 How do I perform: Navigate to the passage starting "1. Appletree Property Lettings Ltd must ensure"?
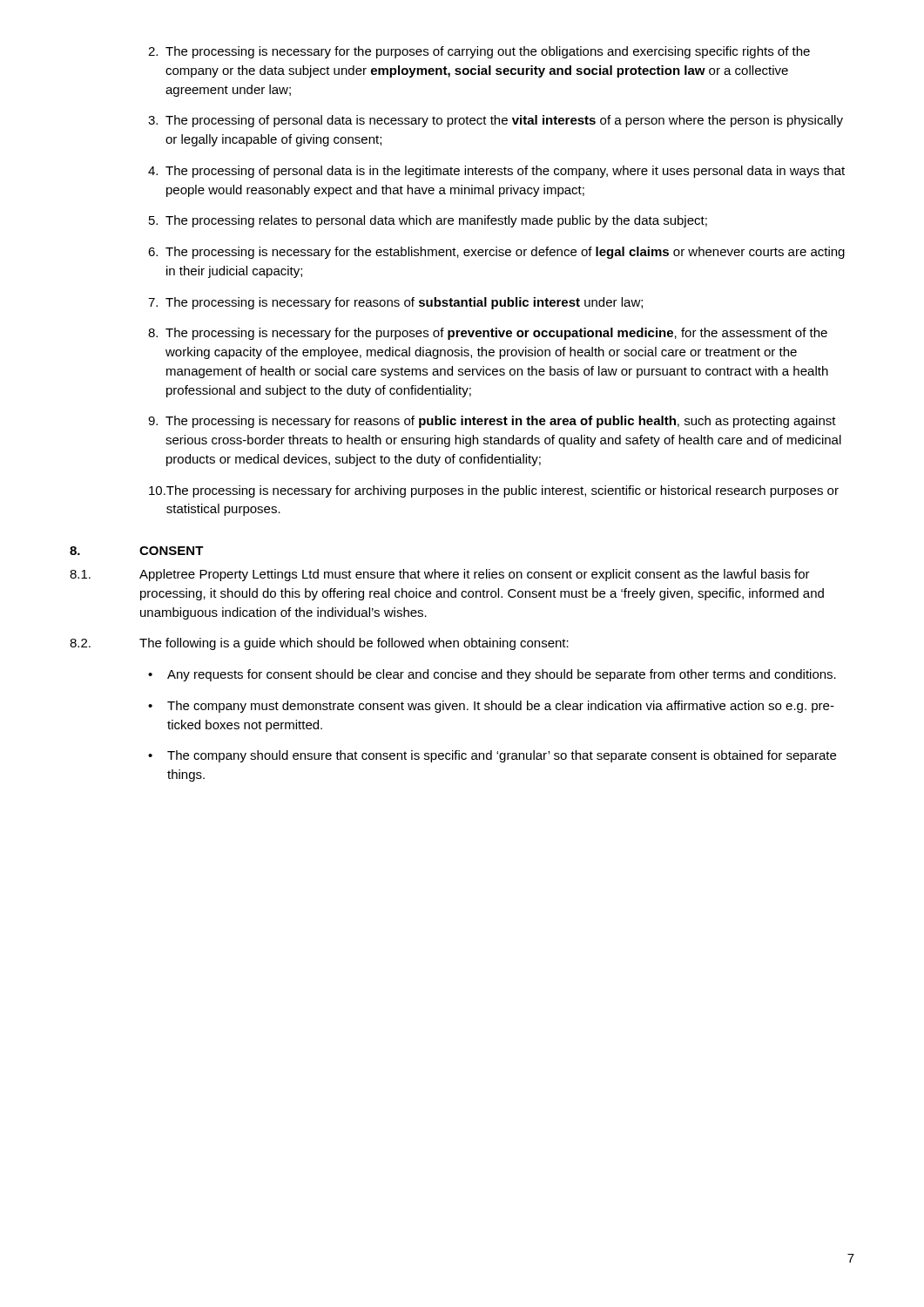tap(462, 593)
